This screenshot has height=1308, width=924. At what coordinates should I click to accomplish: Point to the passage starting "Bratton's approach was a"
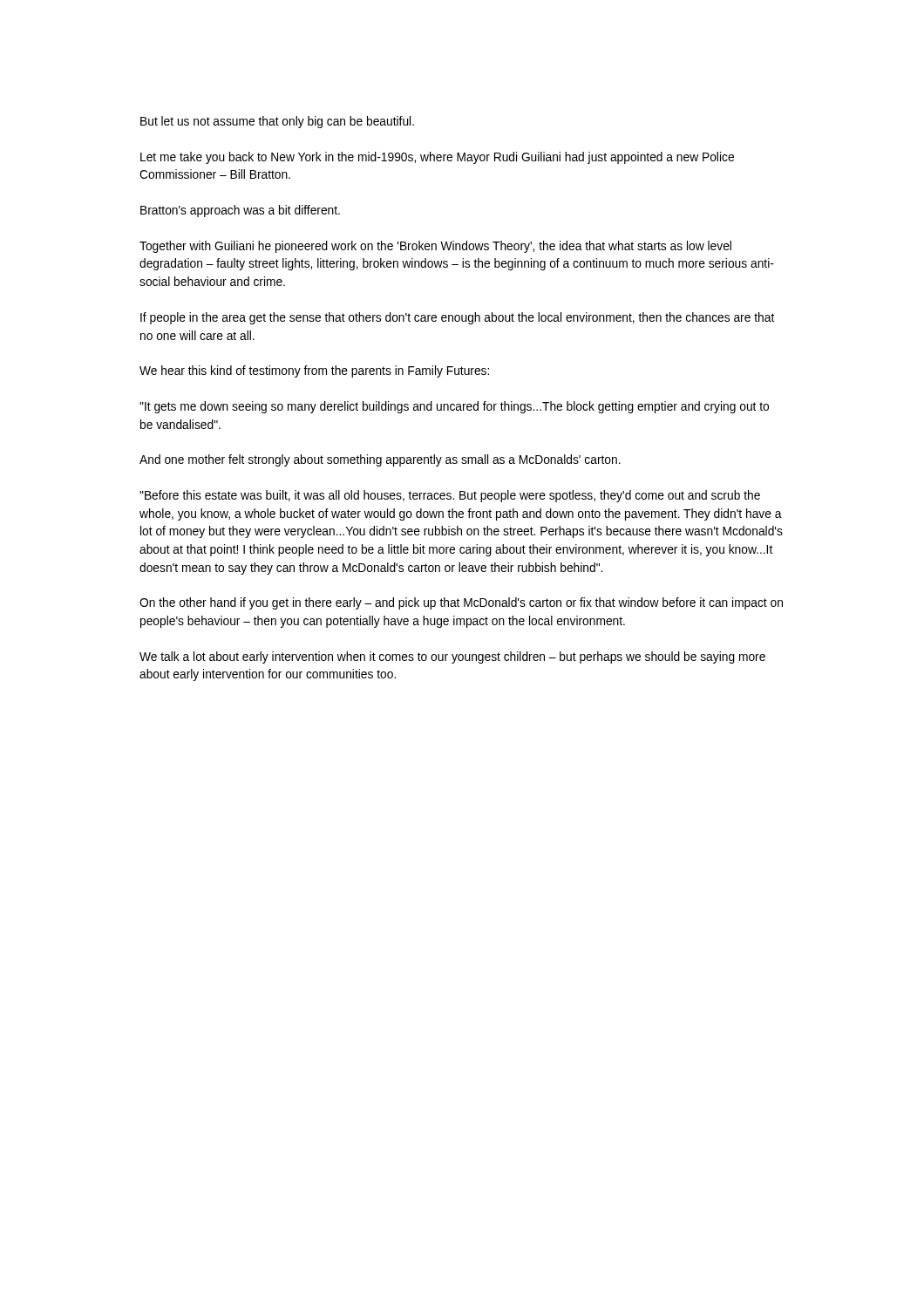tap(240, 211)
